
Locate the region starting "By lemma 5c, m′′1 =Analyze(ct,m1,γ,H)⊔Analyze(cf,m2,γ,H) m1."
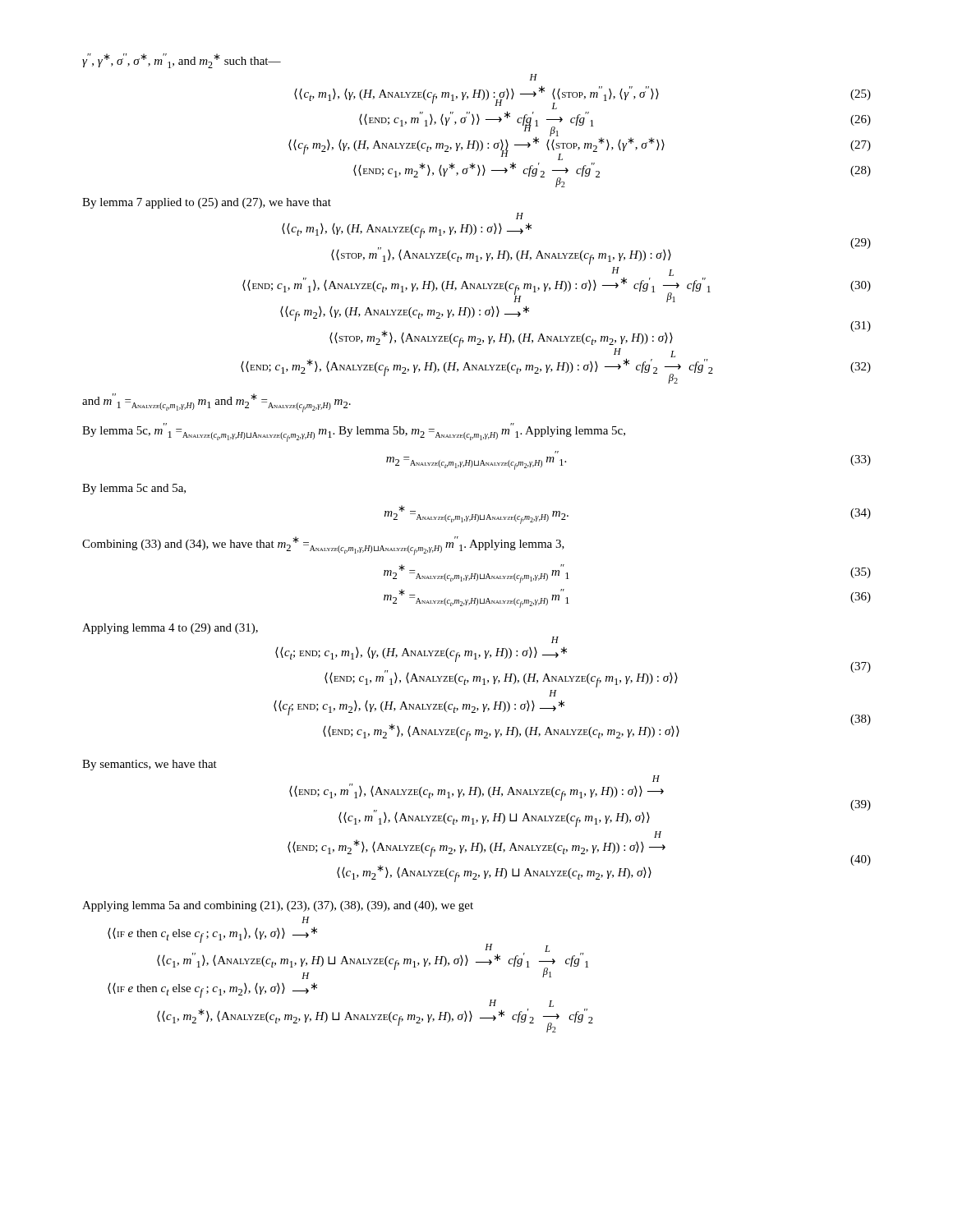pos(354,431)
